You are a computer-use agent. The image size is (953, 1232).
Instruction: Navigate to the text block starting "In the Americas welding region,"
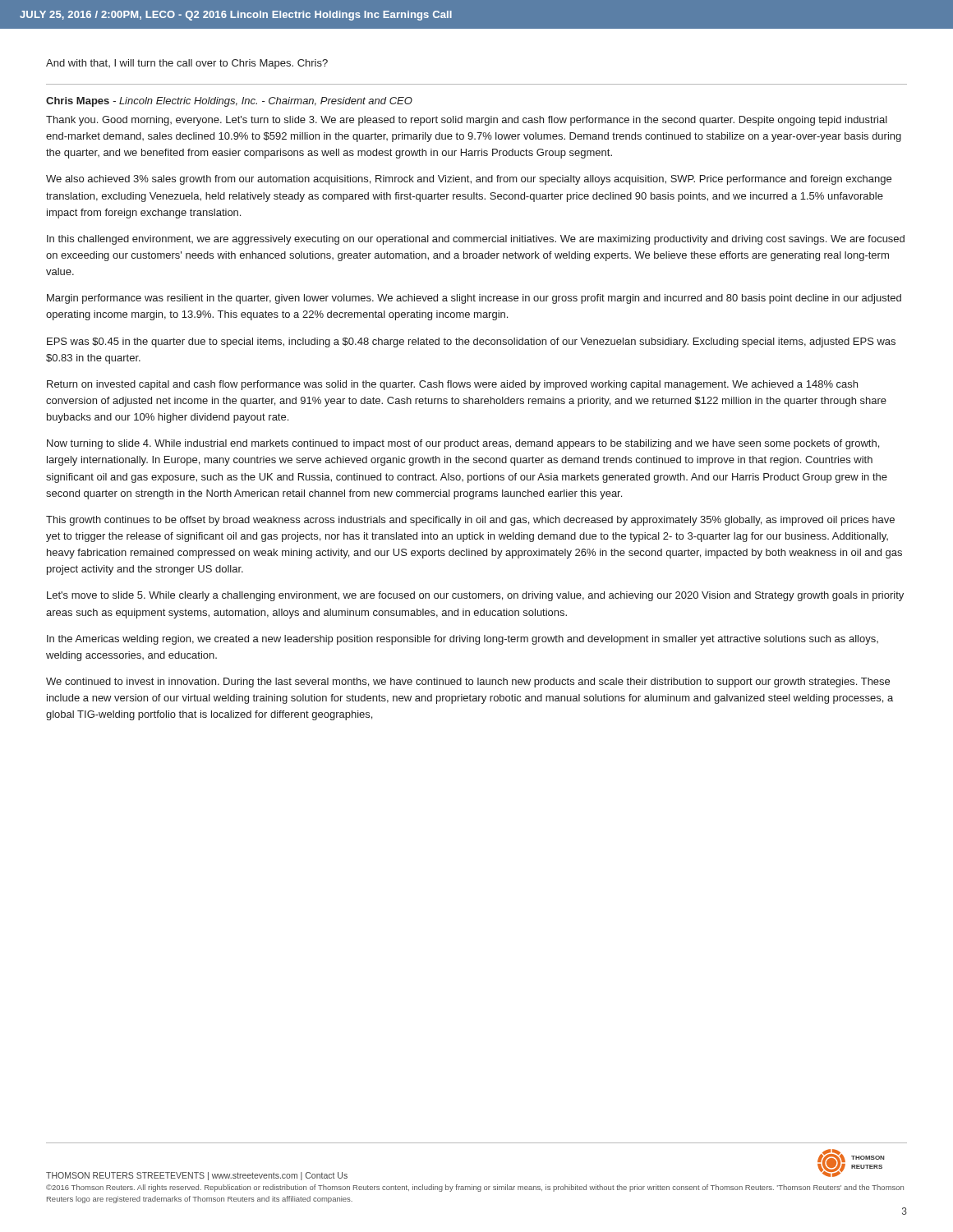pos(462,647)
